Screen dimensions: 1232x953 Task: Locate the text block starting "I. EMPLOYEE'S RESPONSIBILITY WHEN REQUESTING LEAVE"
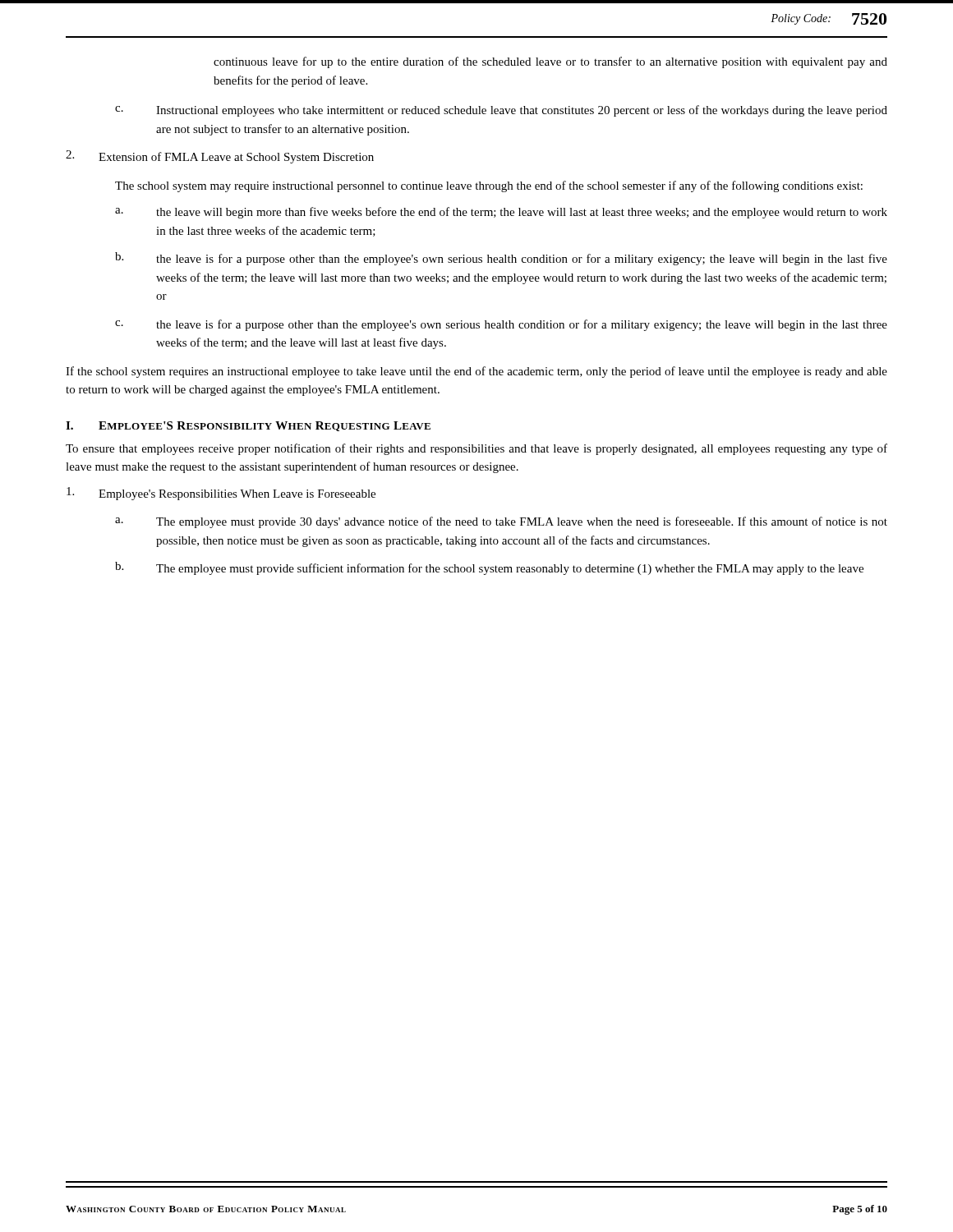point(248,426)
